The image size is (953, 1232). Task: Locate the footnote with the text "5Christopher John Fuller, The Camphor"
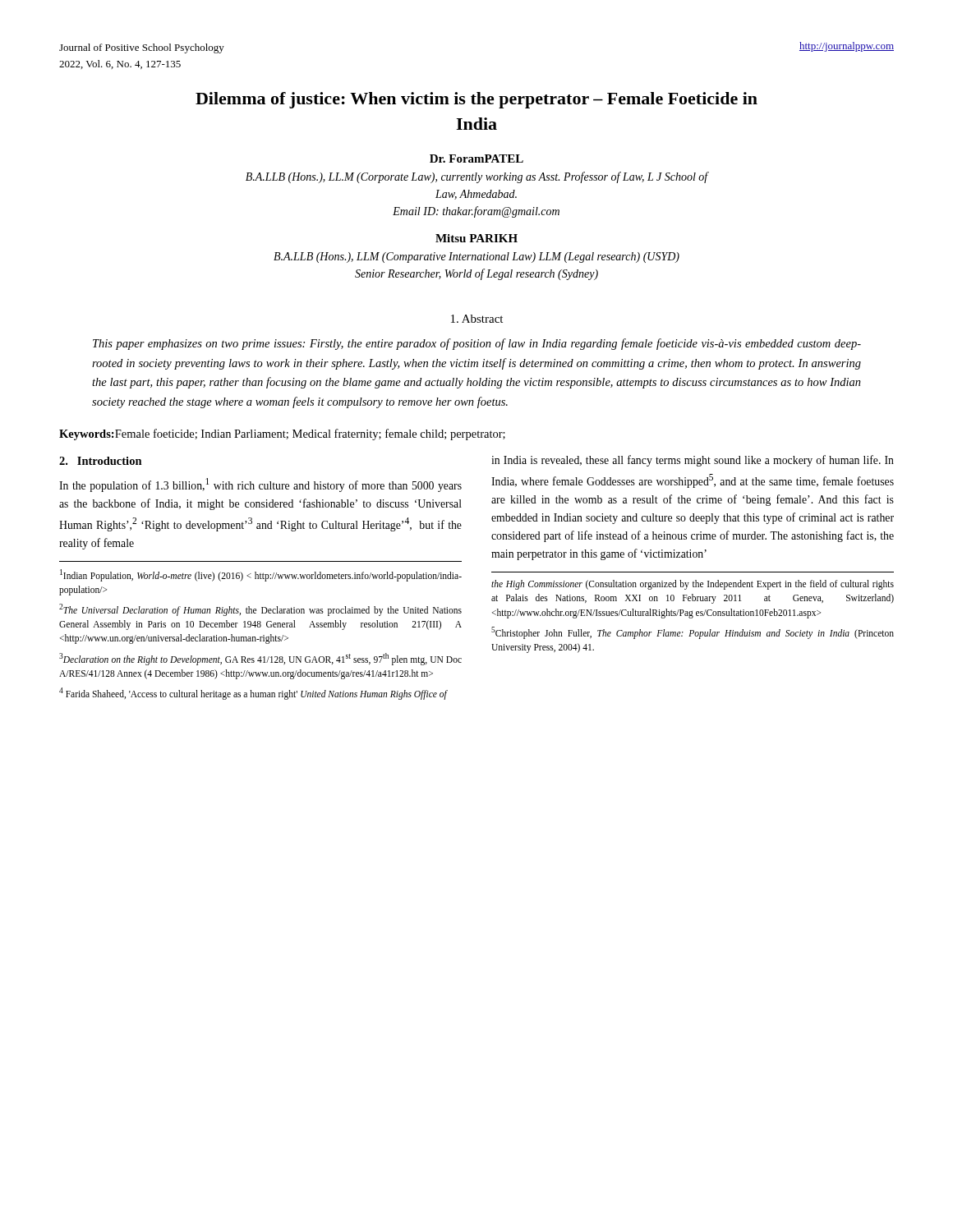693,638
